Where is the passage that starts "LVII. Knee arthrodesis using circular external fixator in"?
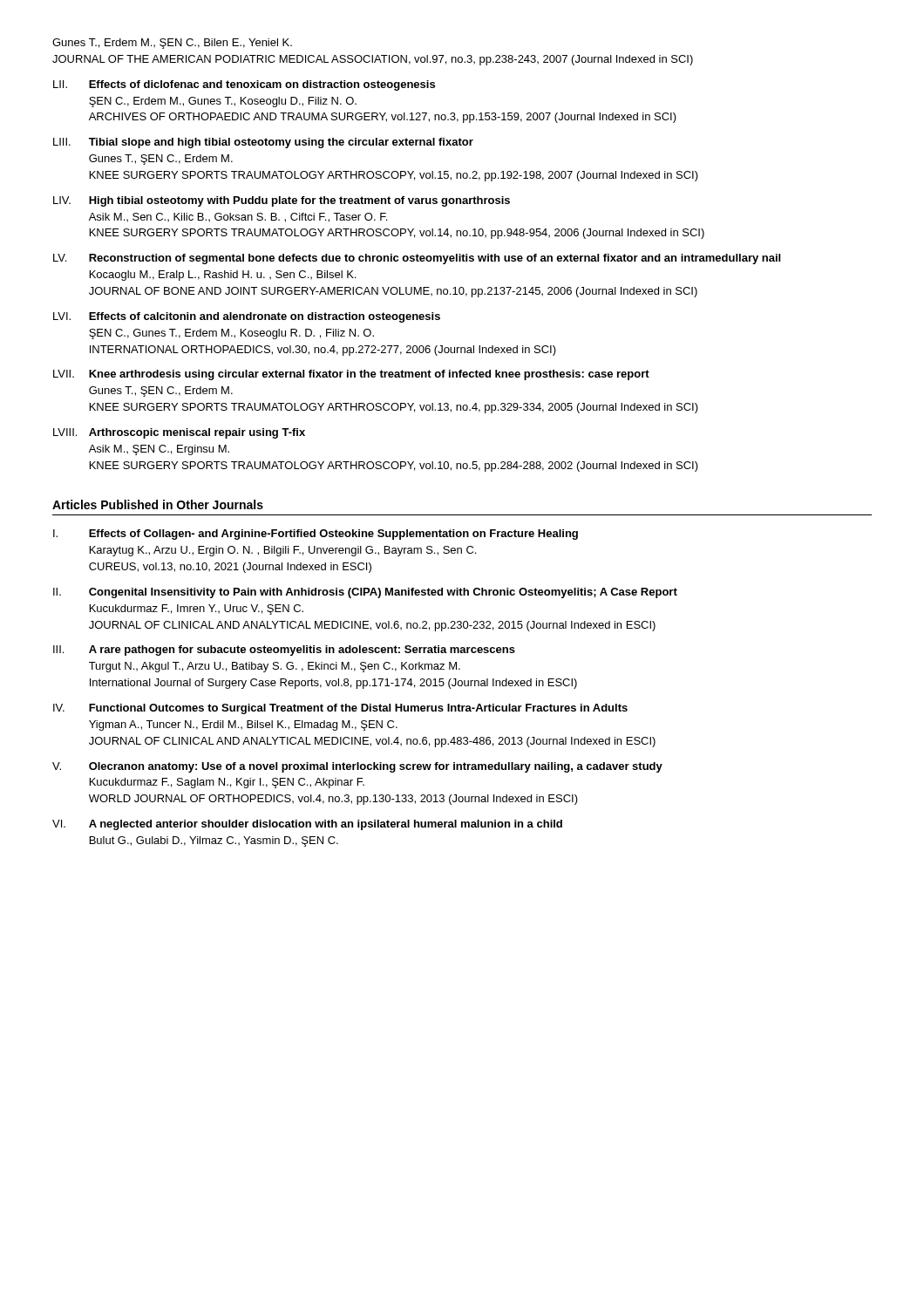The width and height of the screenshot is (924, 1308). [x=351, y=375]
